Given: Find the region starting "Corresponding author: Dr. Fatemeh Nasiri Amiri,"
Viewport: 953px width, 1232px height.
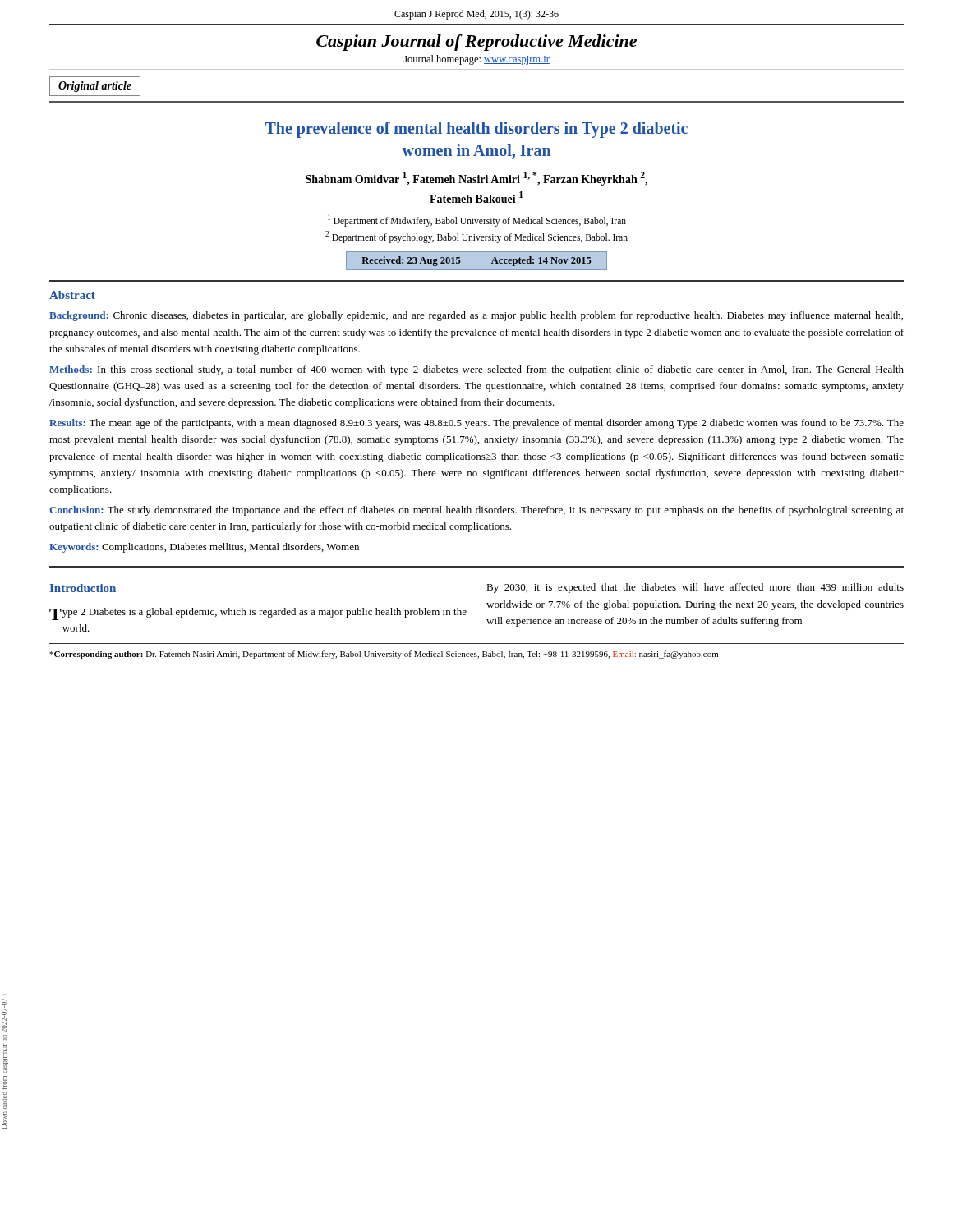Looking at the screenshot, I should click(x=384, y=654).
